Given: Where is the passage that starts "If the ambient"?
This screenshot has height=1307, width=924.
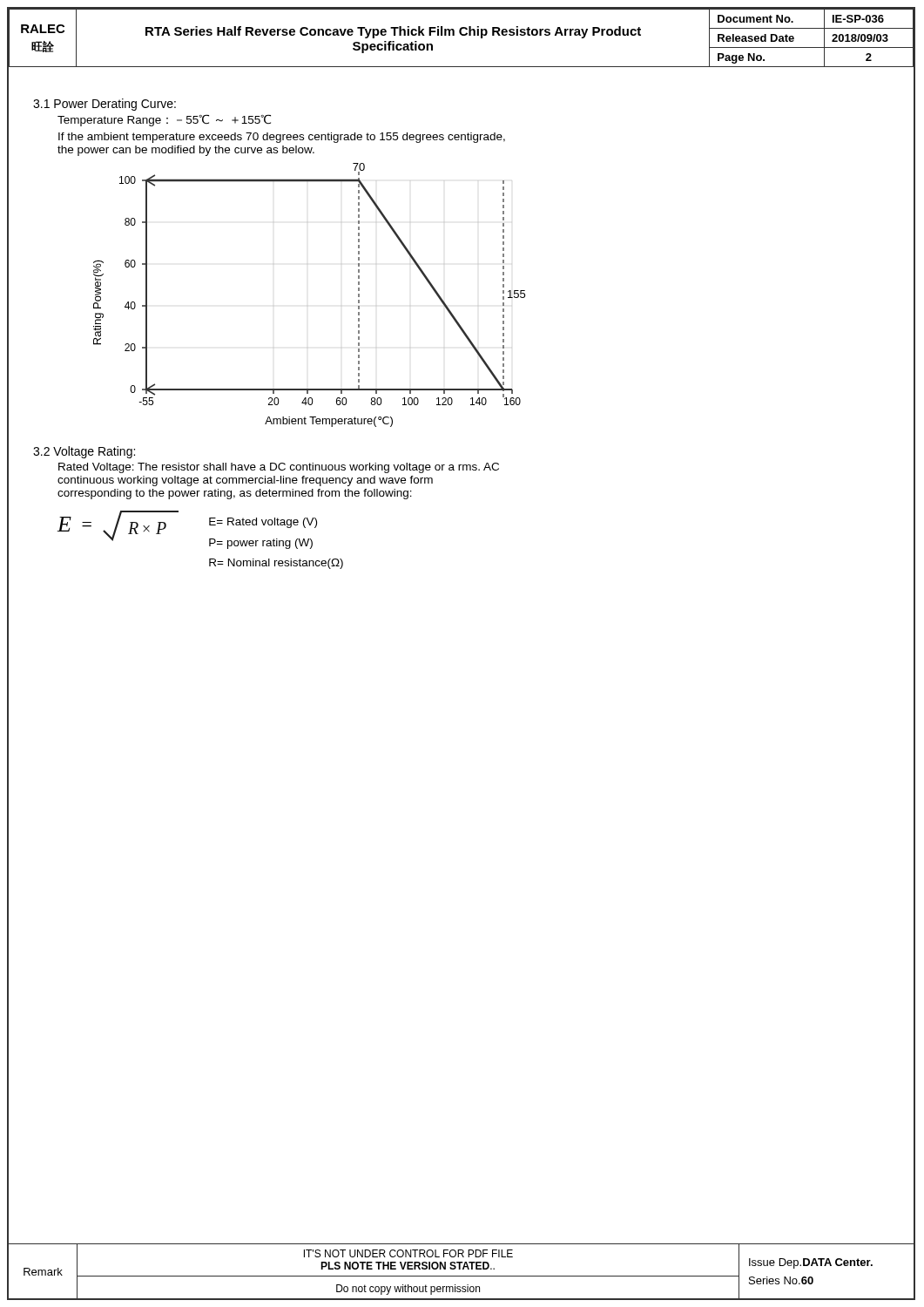Looking at the screenshot, I should (x=282, y=143).
